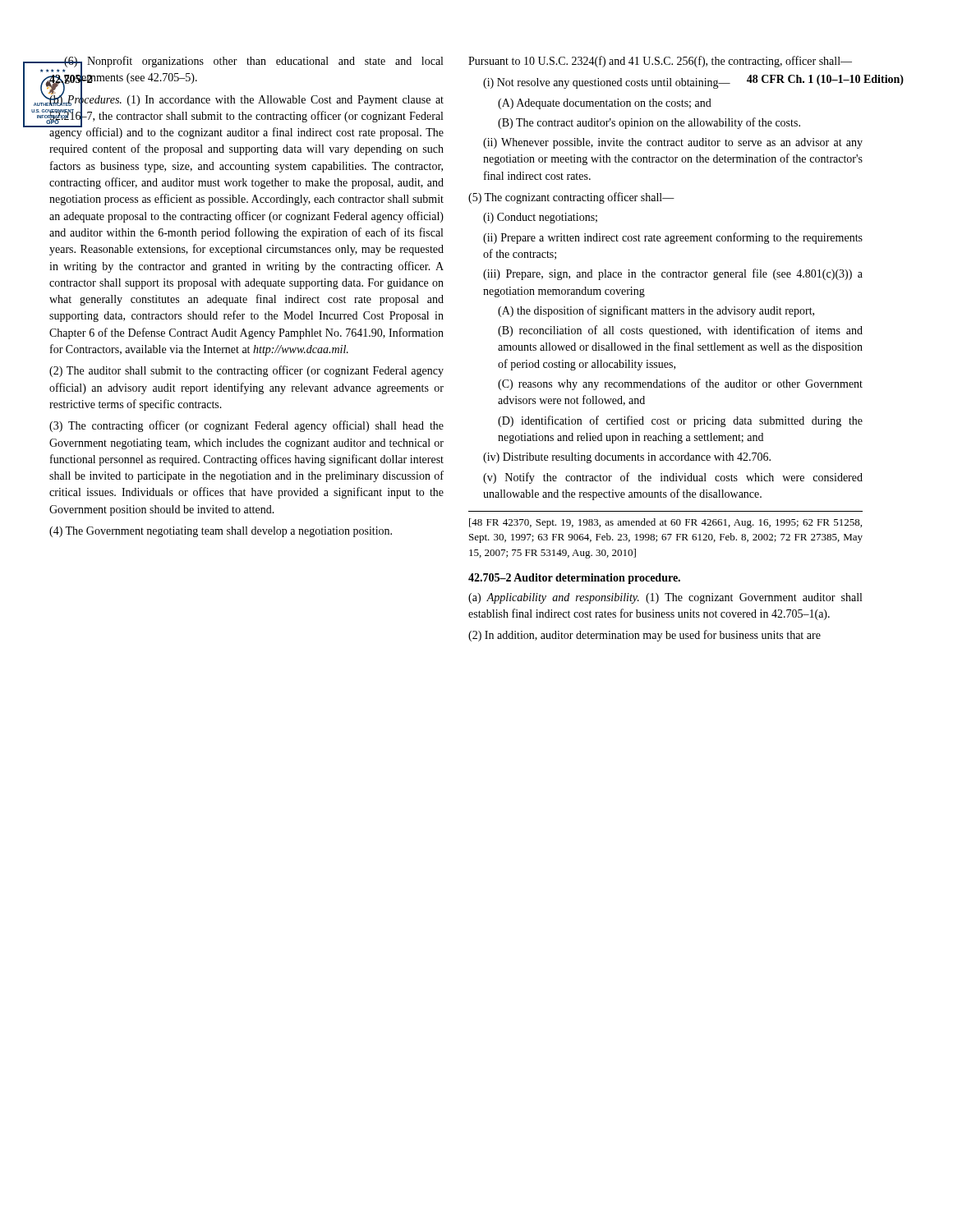
Task: Locate the text block that says "(A) Adequate documentation on"
Action: (x=680, y=103)
